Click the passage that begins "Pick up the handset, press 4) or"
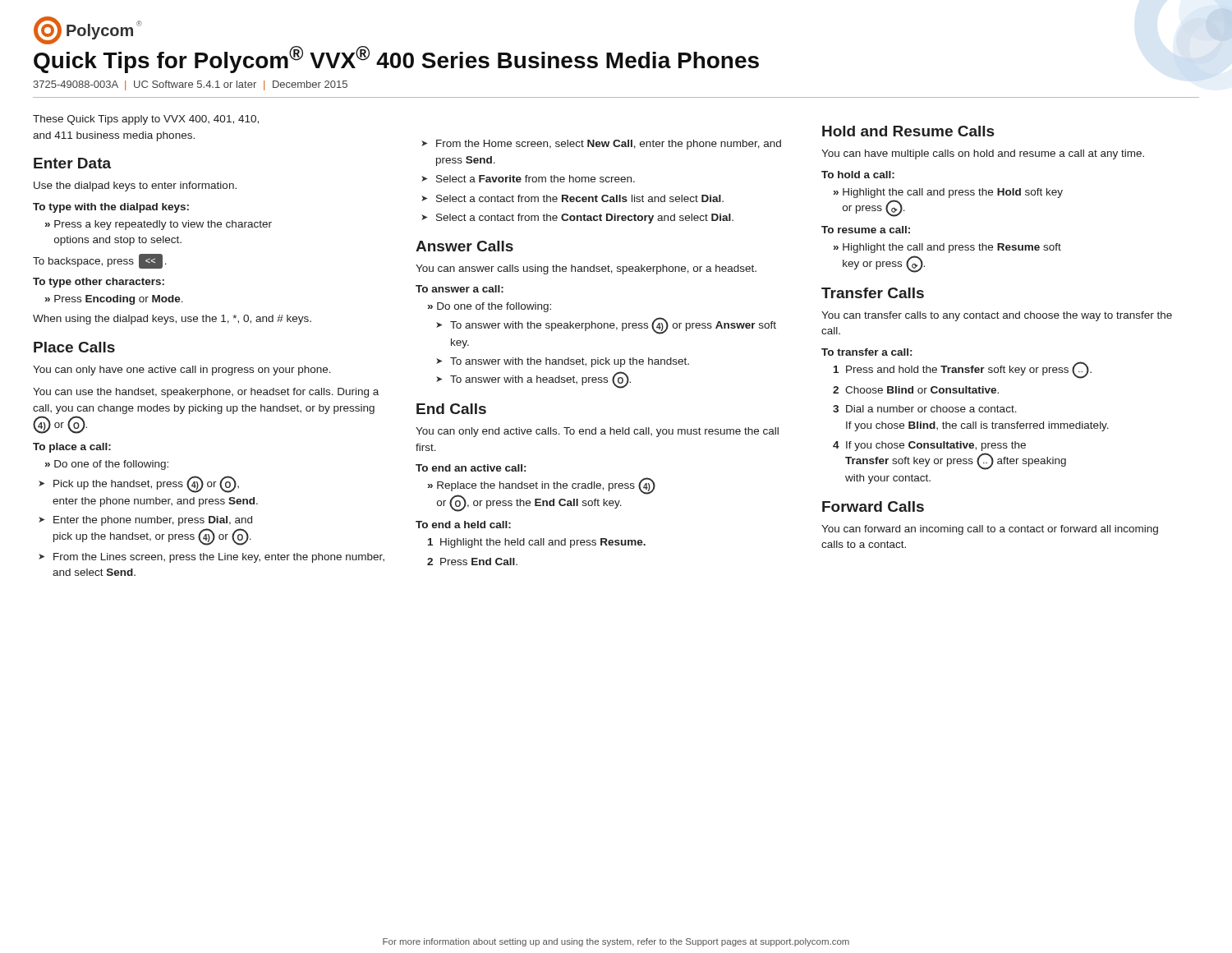The image size is (1232, 953). [x=156, y=491]
